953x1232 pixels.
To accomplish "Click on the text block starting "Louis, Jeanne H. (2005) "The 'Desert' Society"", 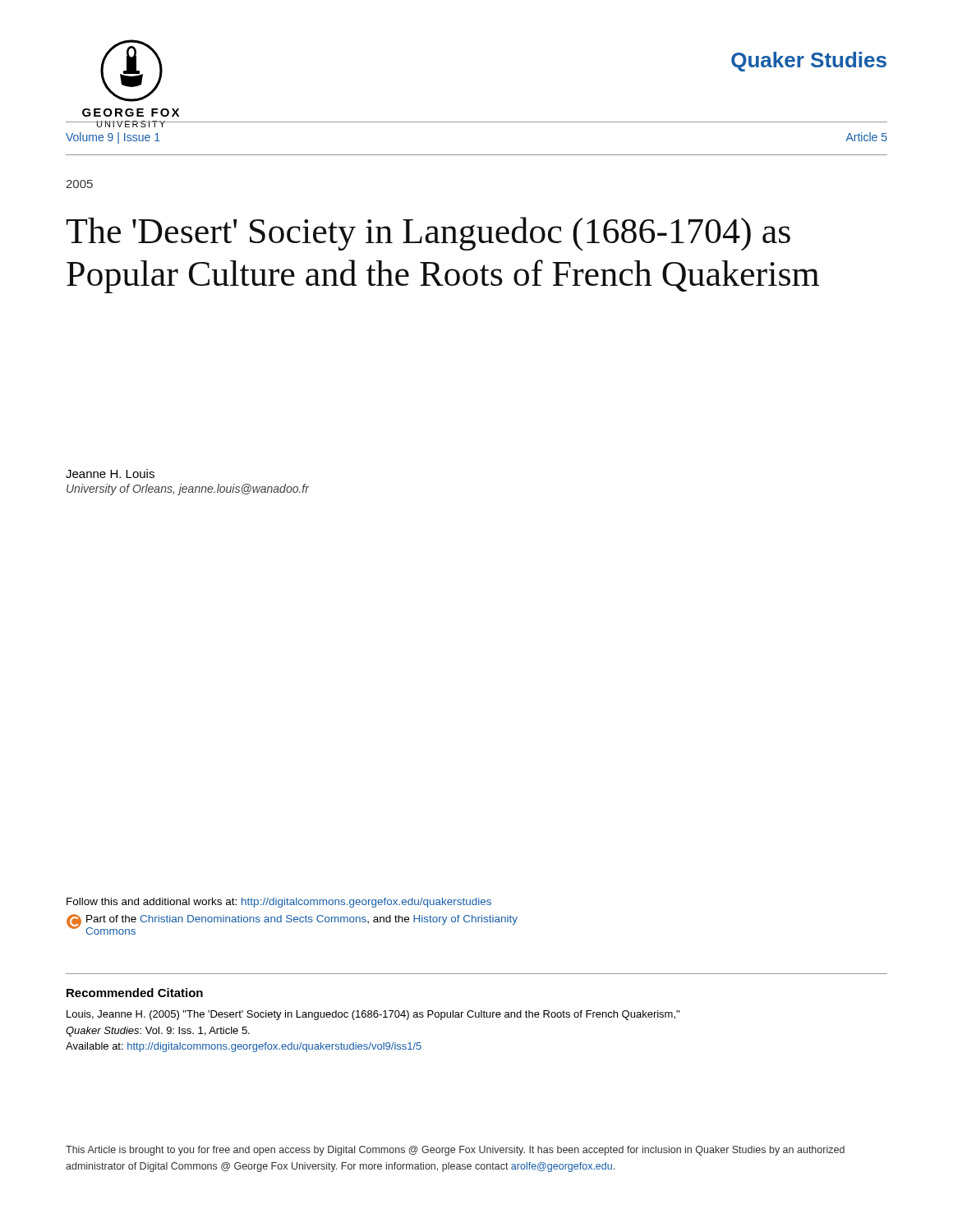I will click(x=373, y=1015).
